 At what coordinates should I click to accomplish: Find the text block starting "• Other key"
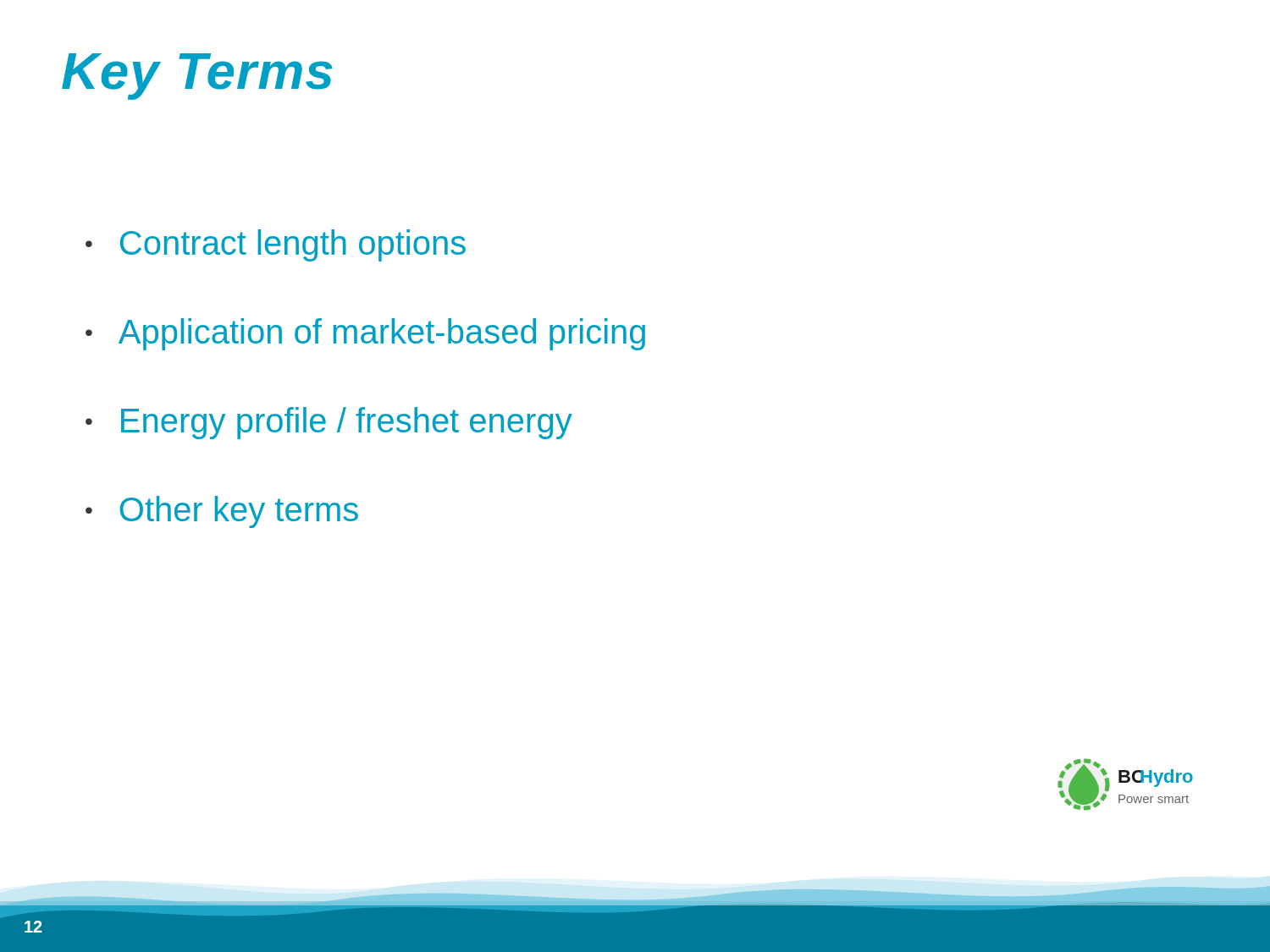click(222, 510)
